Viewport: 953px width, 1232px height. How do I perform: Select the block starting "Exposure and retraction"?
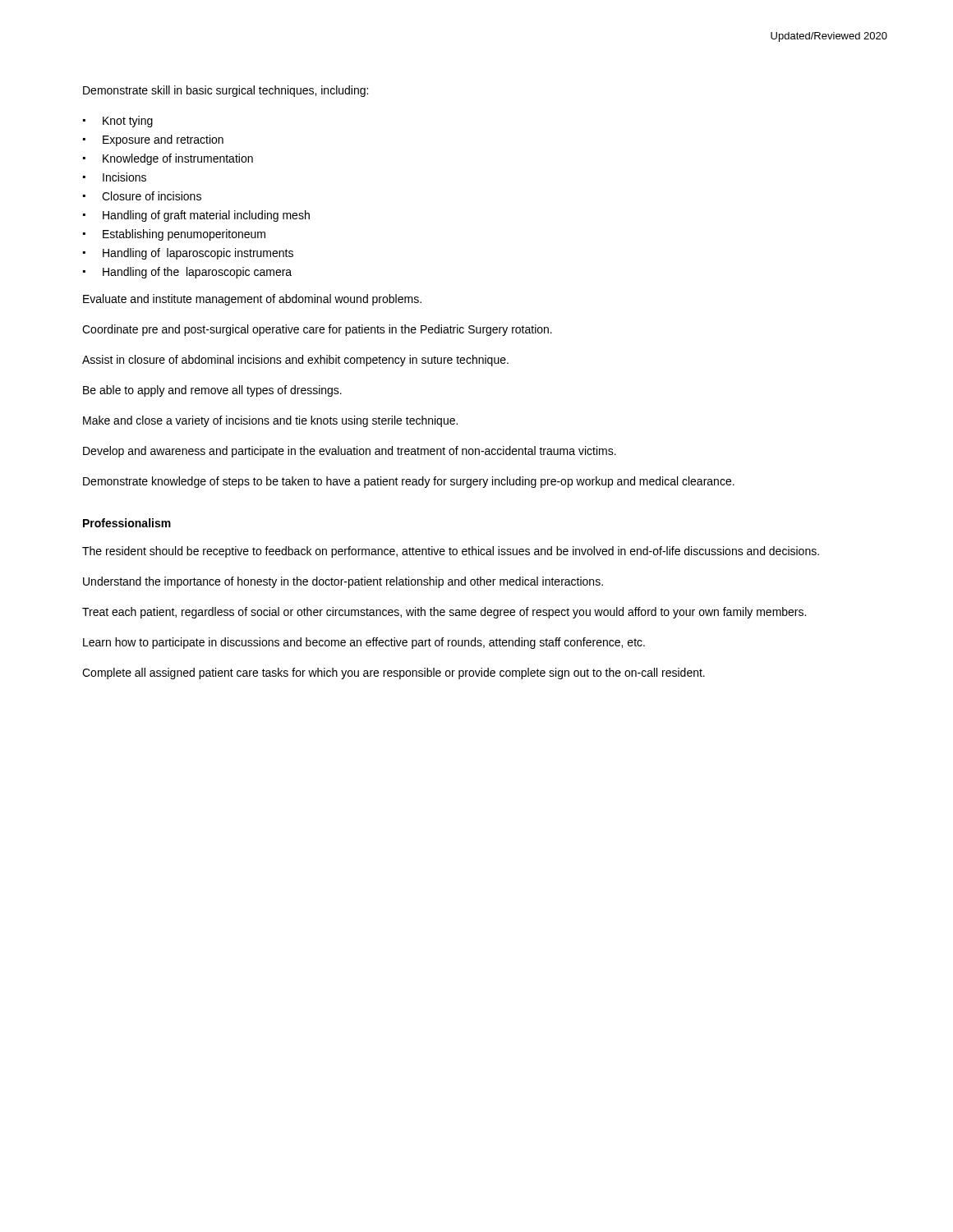pos(163,140)
